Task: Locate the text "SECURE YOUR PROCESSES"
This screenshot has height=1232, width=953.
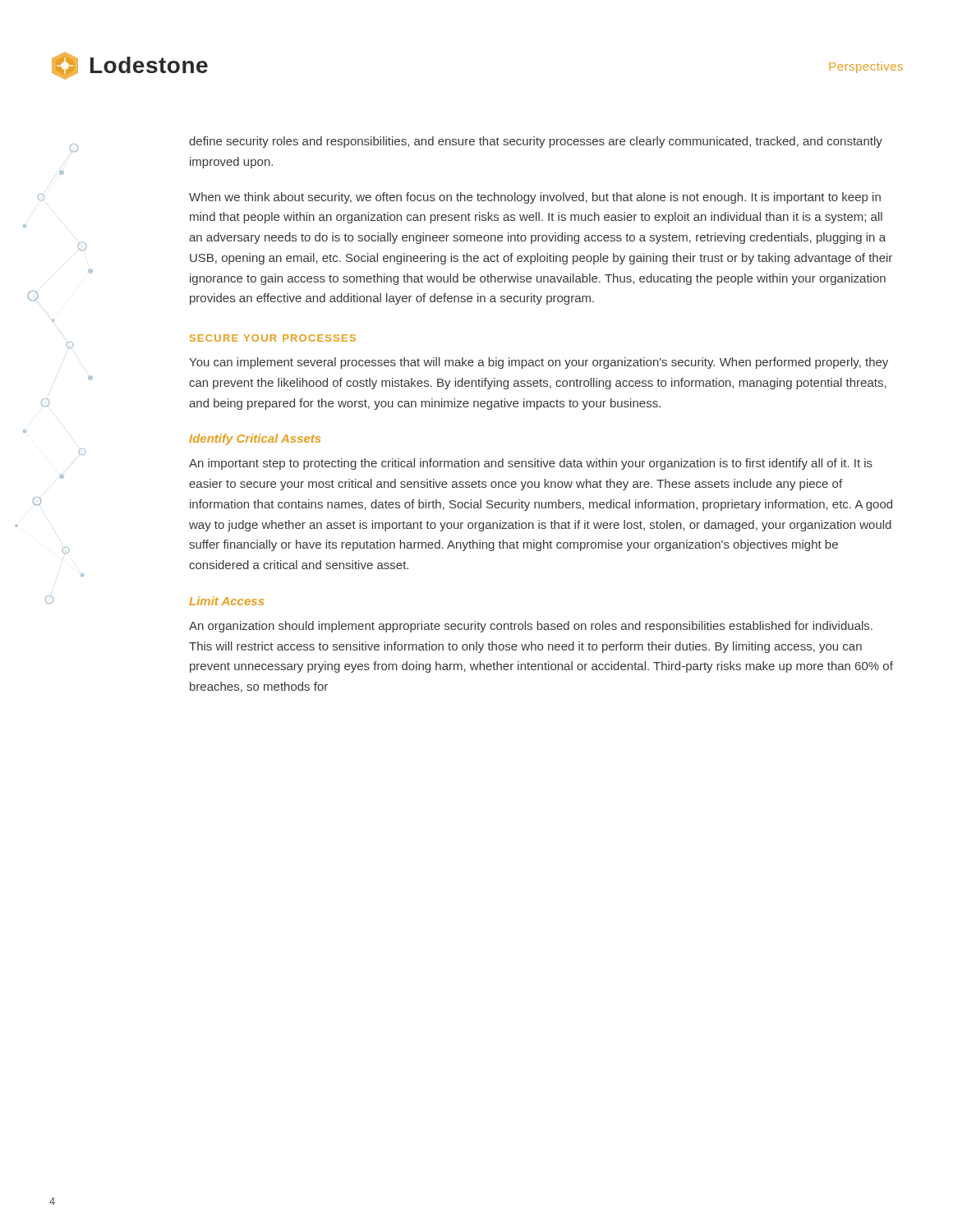Action: point(273,338)
